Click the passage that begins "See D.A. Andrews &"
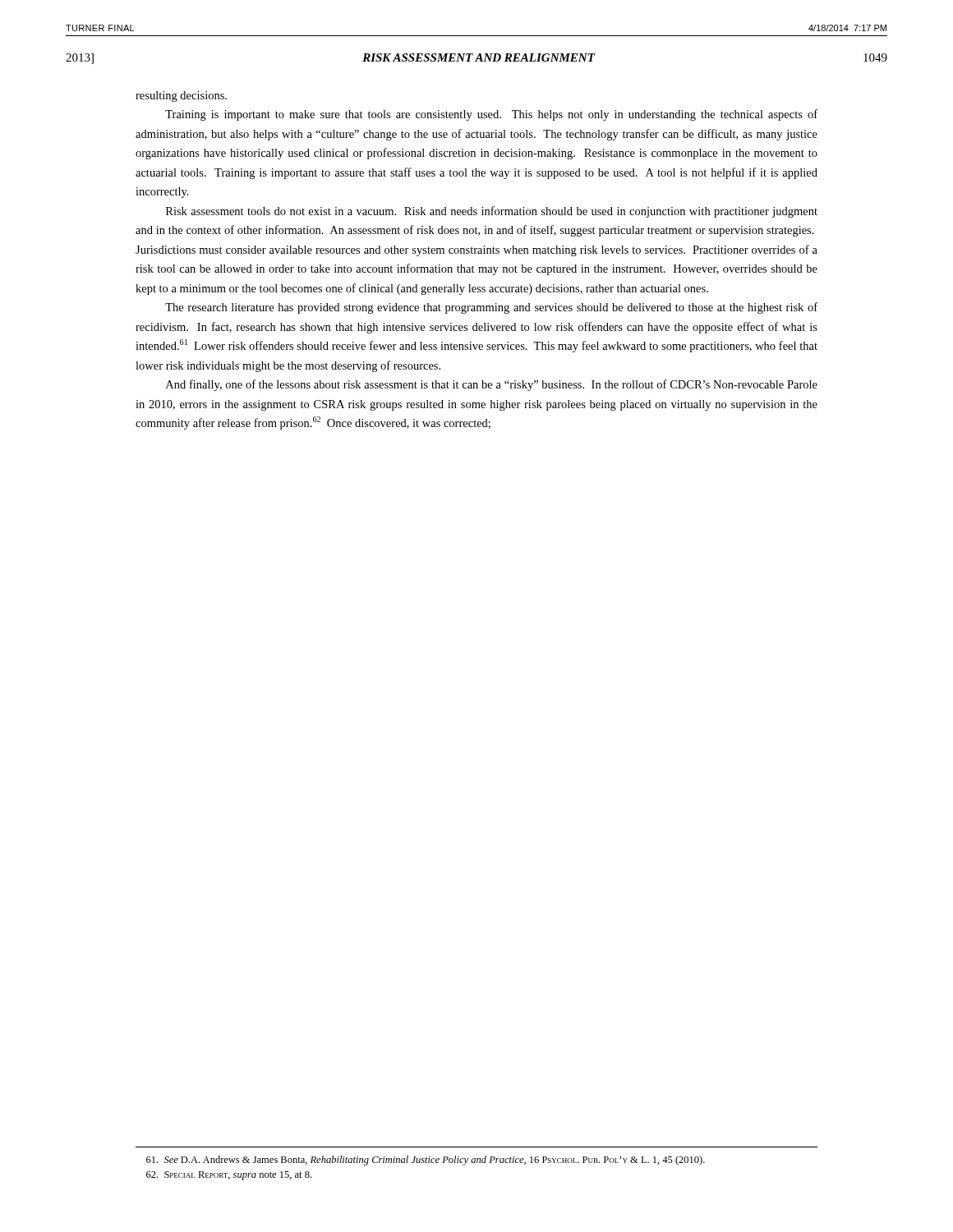The width and height of the screenshot is (953, 1232). [x=420, y=1159]
